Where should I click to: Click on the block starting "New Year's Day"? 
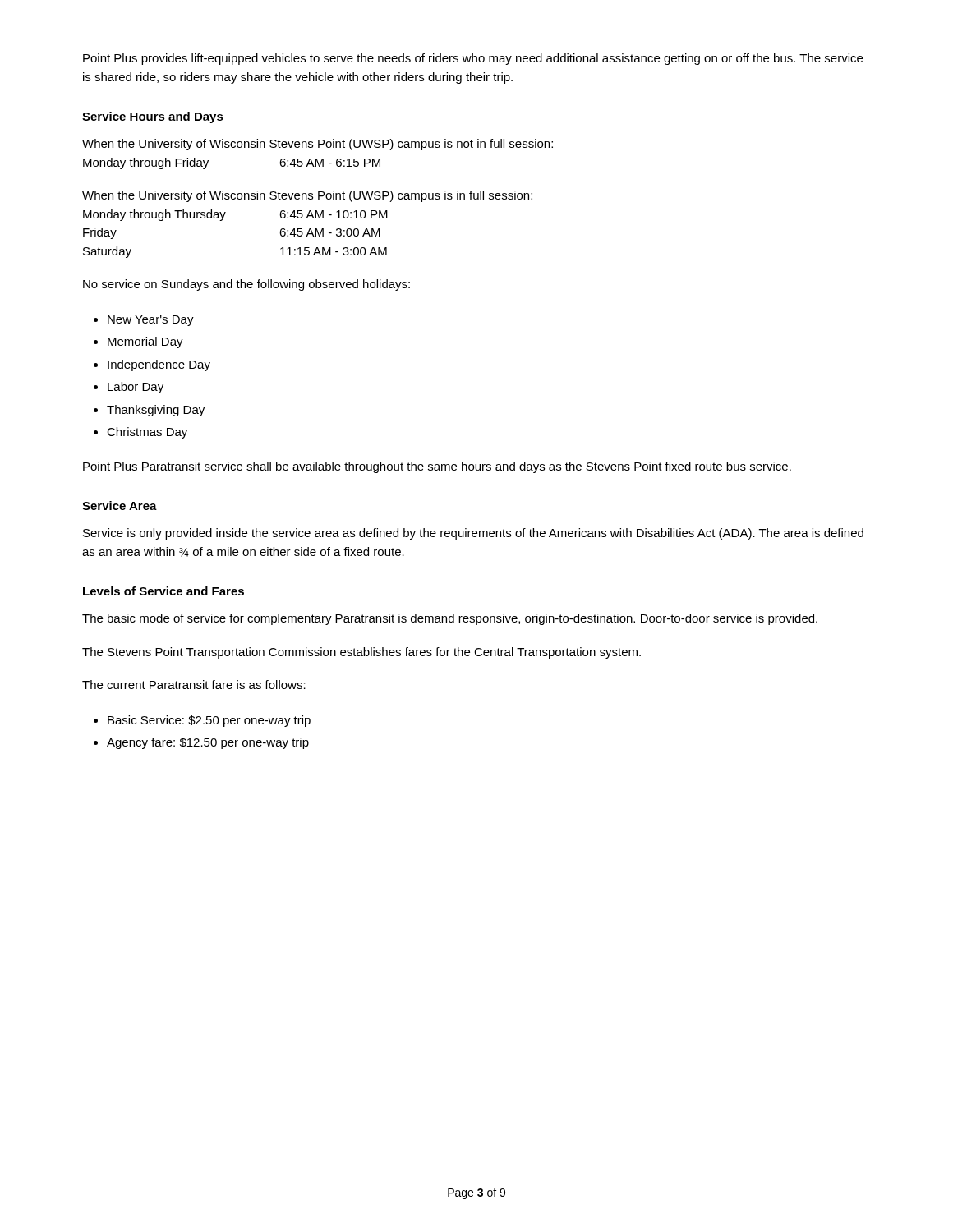coord(150,319)
